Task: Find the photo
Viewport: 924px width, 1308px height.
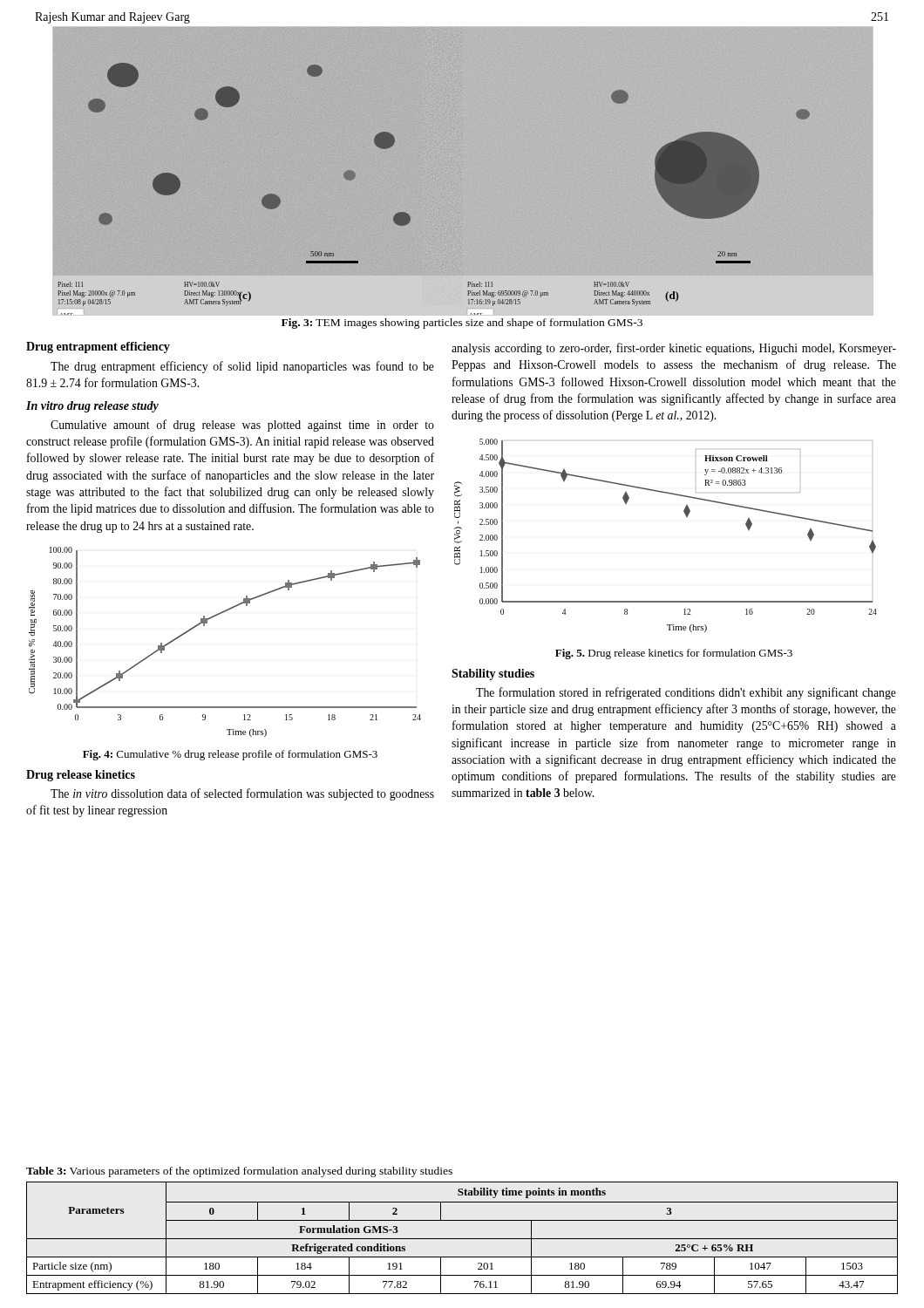Action: point(463,171)
